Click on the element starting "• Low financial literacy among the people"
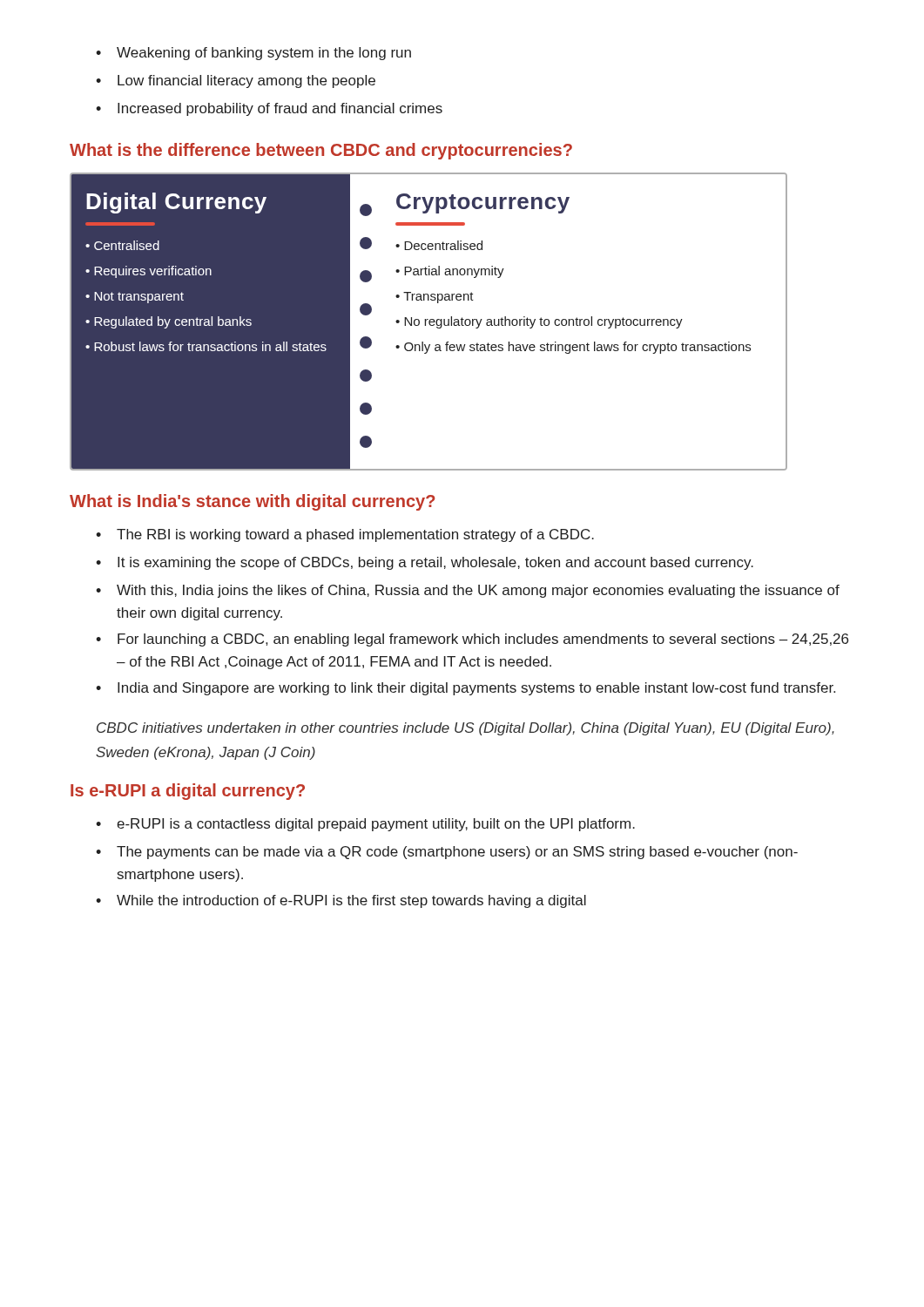 236,81
